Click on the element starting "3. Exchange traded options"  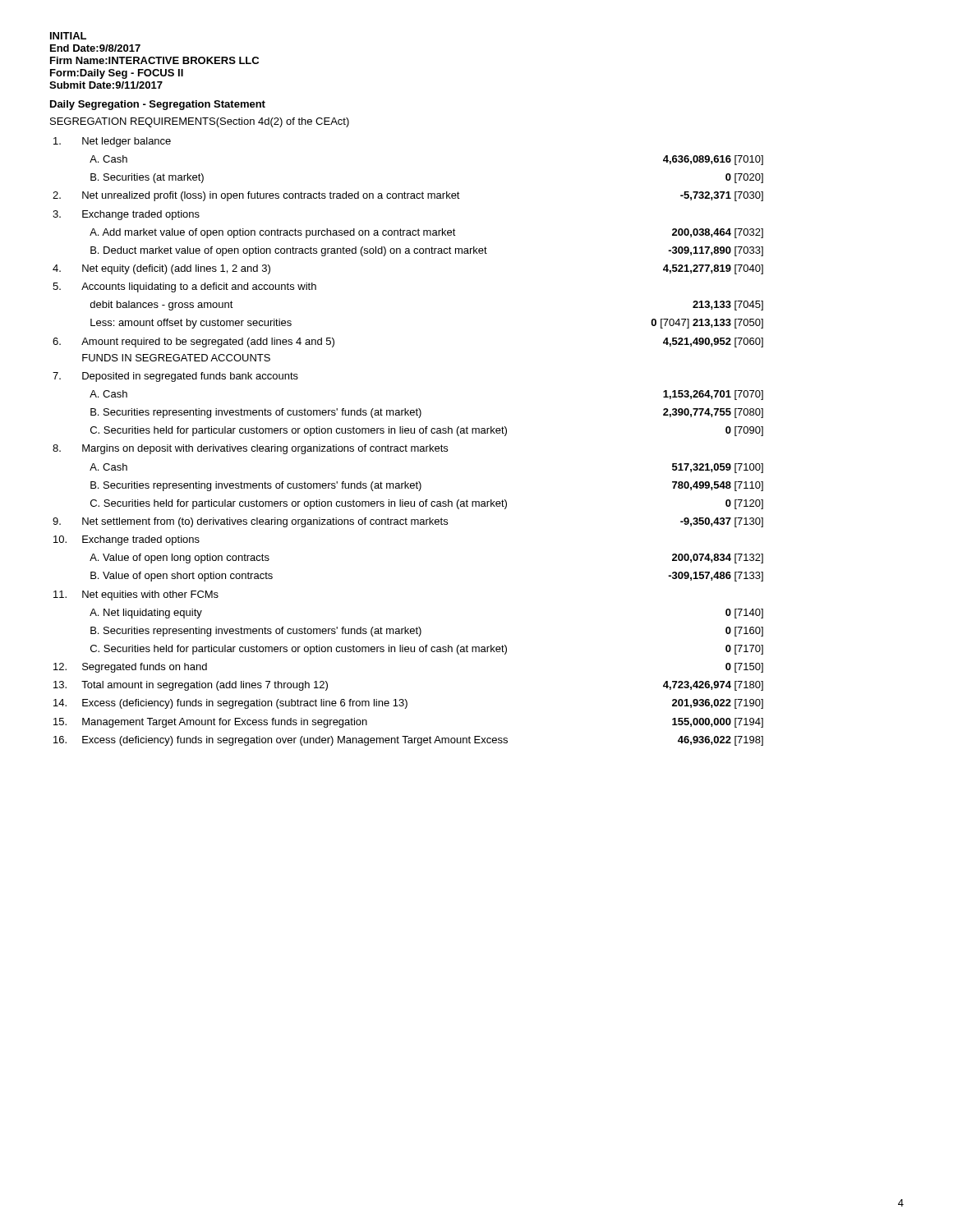coord(126,215)
